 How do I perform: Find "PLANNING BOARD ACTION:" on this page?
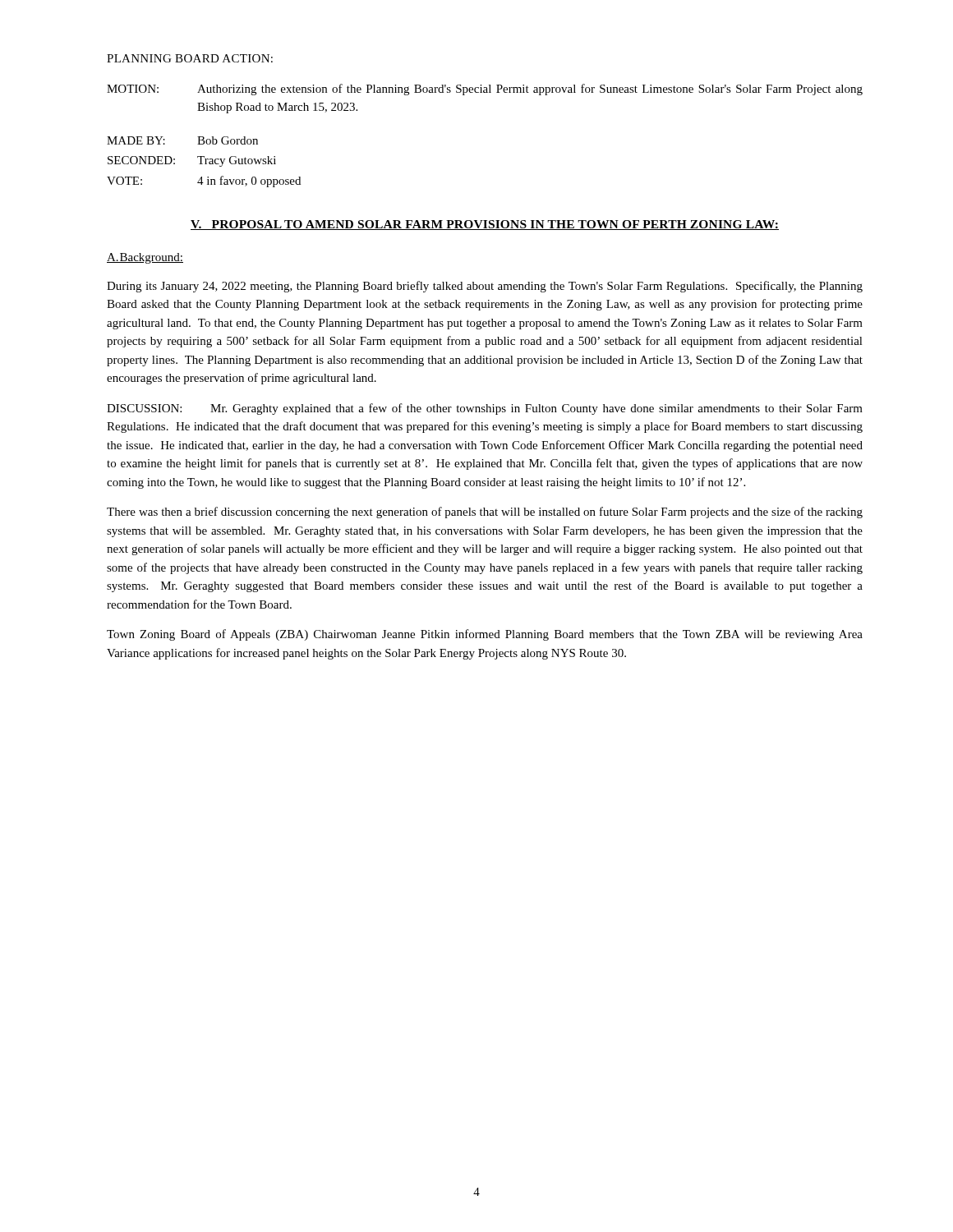[x=190, y=58]
